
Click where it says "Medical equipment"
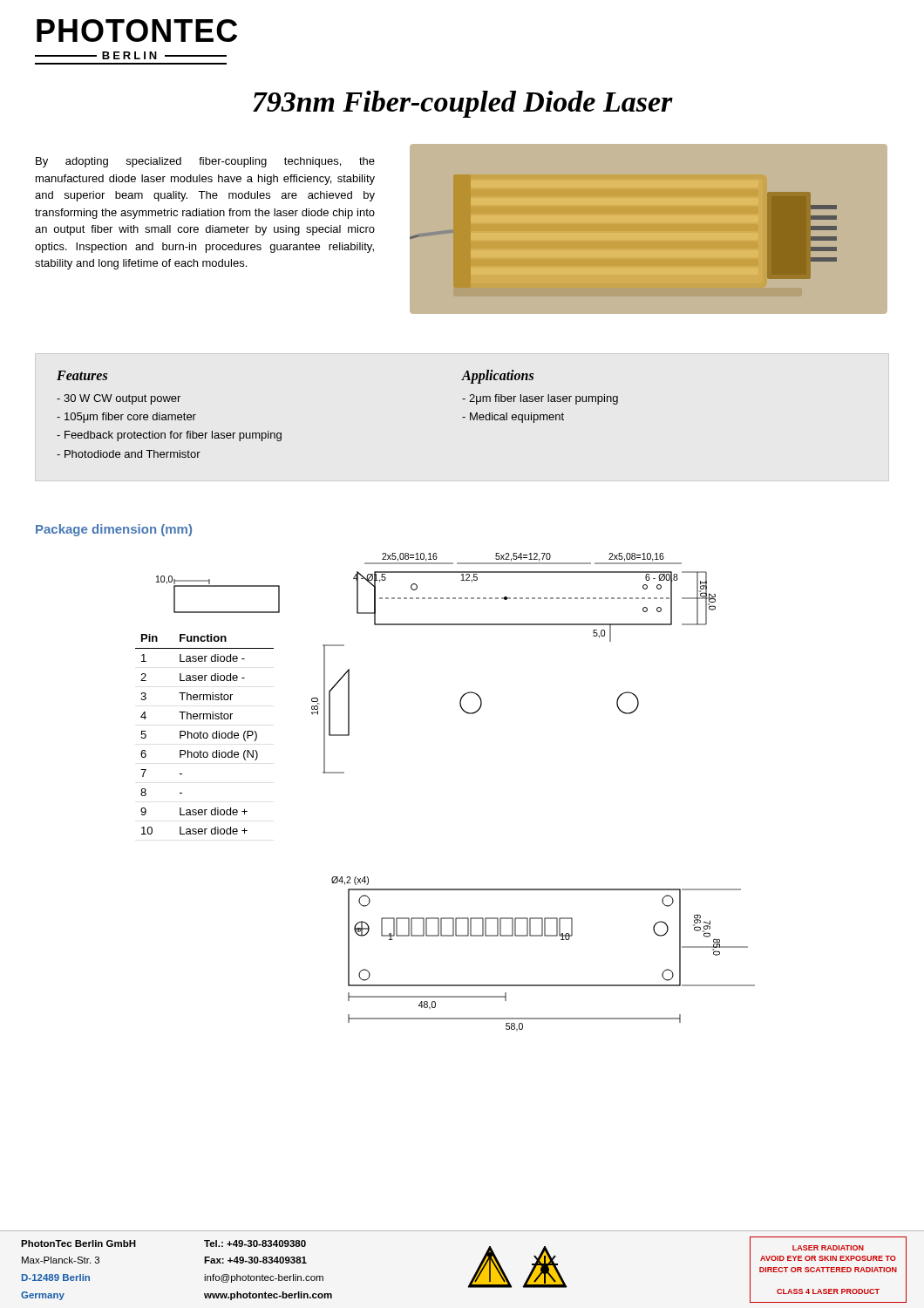tap(513, 417)
